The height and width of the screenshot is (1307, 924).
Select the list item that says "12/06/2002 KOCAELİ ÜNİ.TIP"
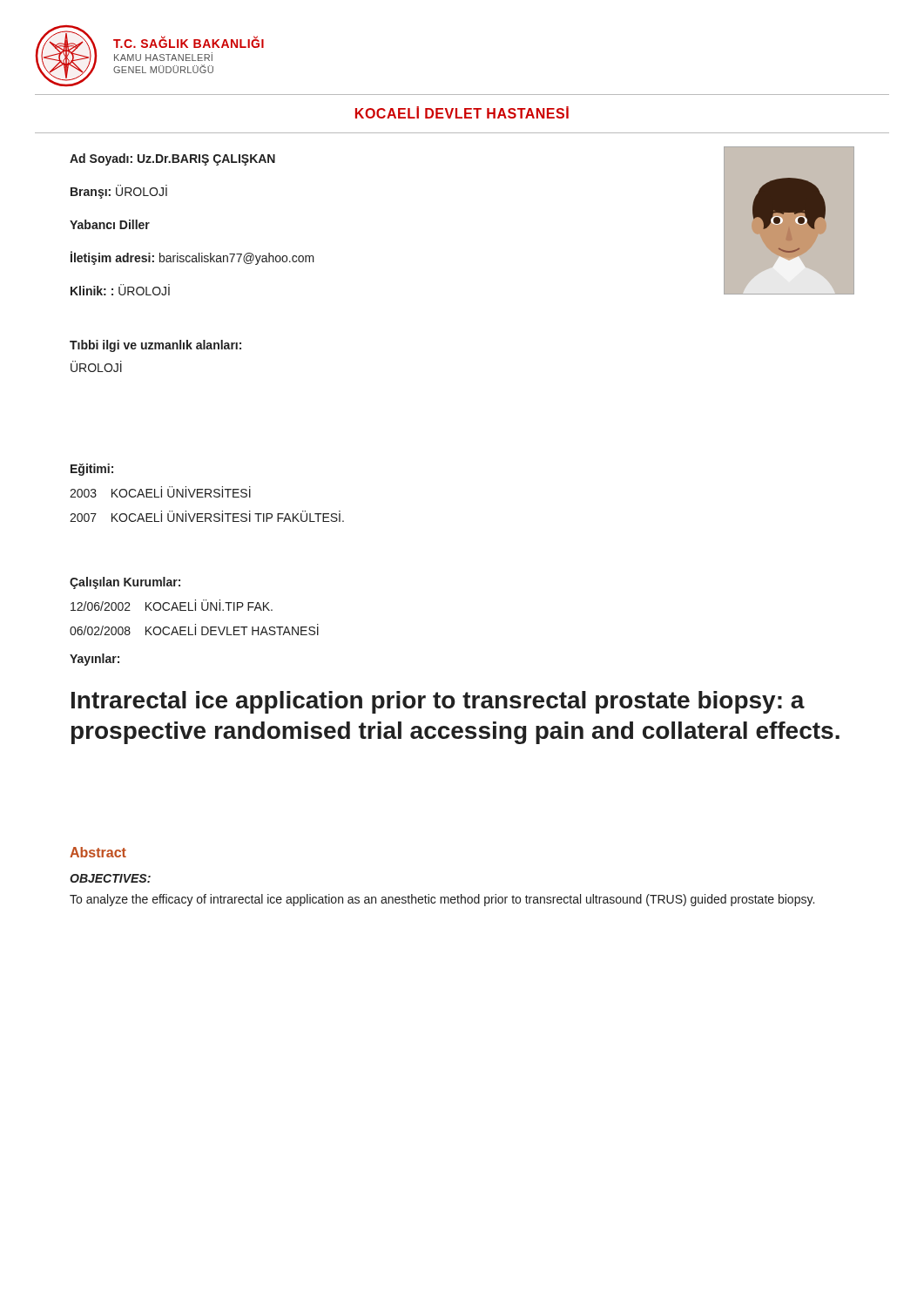(x=172, y=606)
